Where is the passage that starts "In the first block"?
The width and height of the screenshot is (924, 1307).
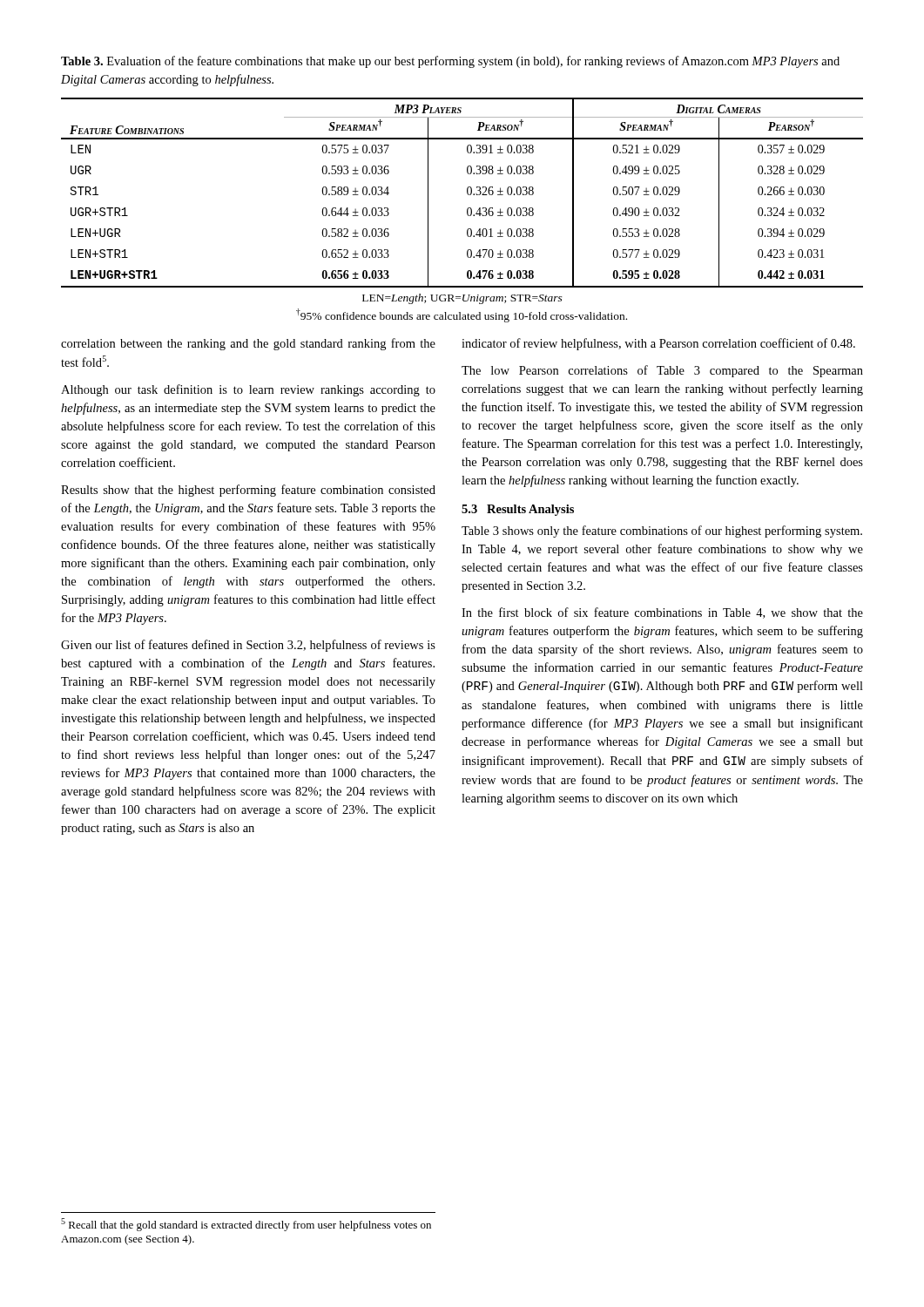[662, 705]
